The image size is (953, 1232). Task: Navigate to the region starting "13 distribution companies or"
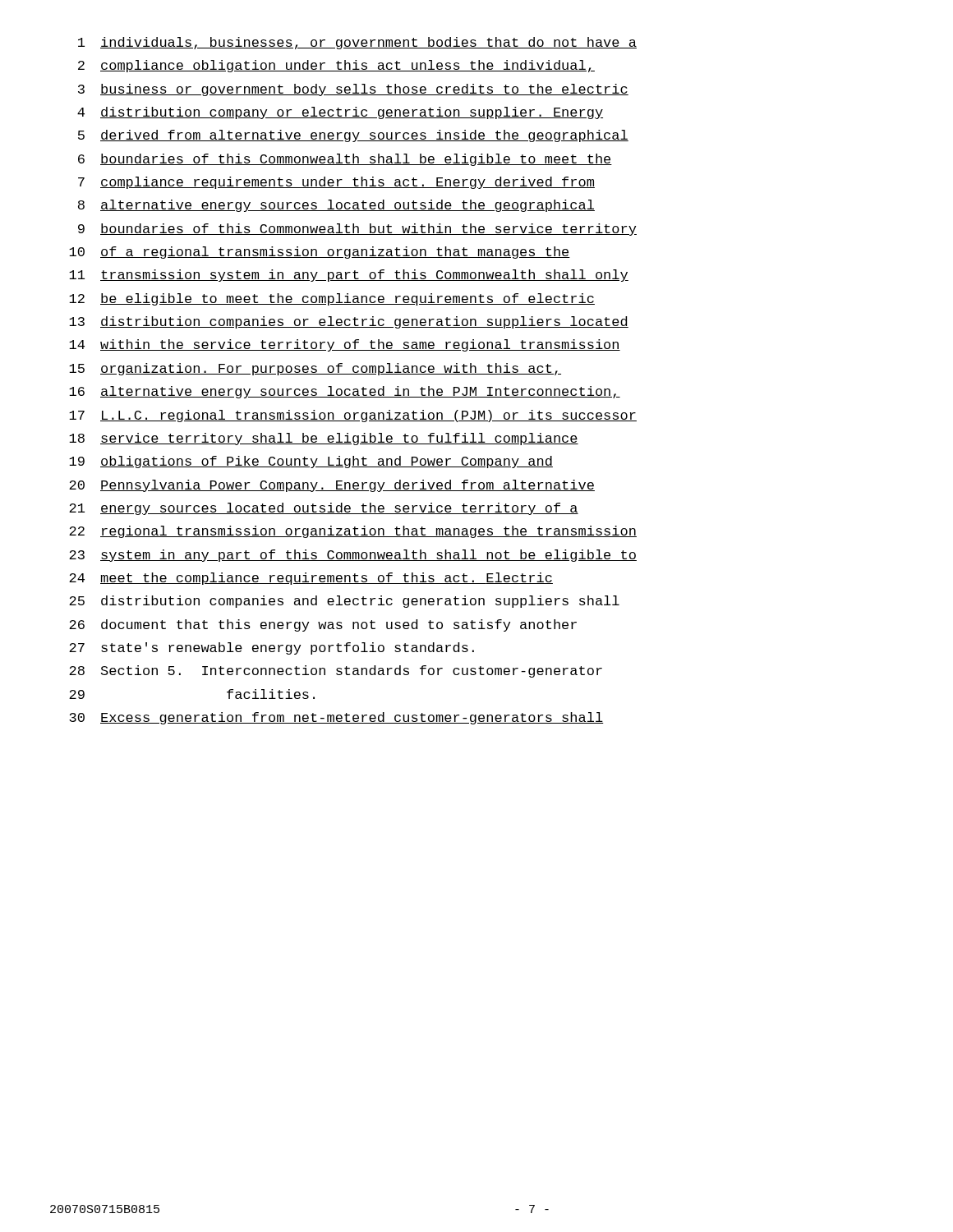coord(476,323)
